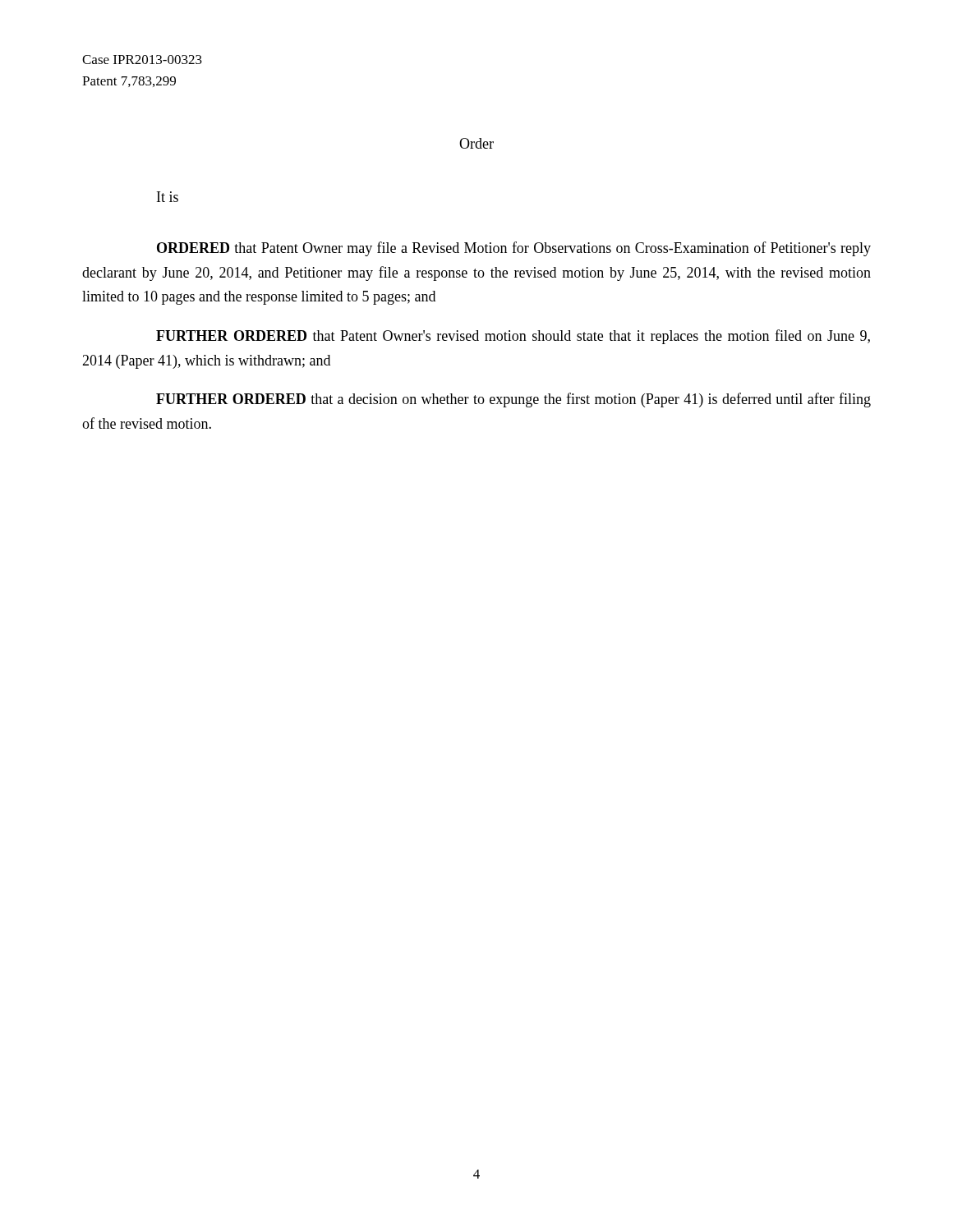Image resolution: width=953 pixels, height=1232 pixels.
Task: Select the text block containing "ORDERED that Patent Owner may file a"
Action: pyautogui.click(x=476, y=337)
